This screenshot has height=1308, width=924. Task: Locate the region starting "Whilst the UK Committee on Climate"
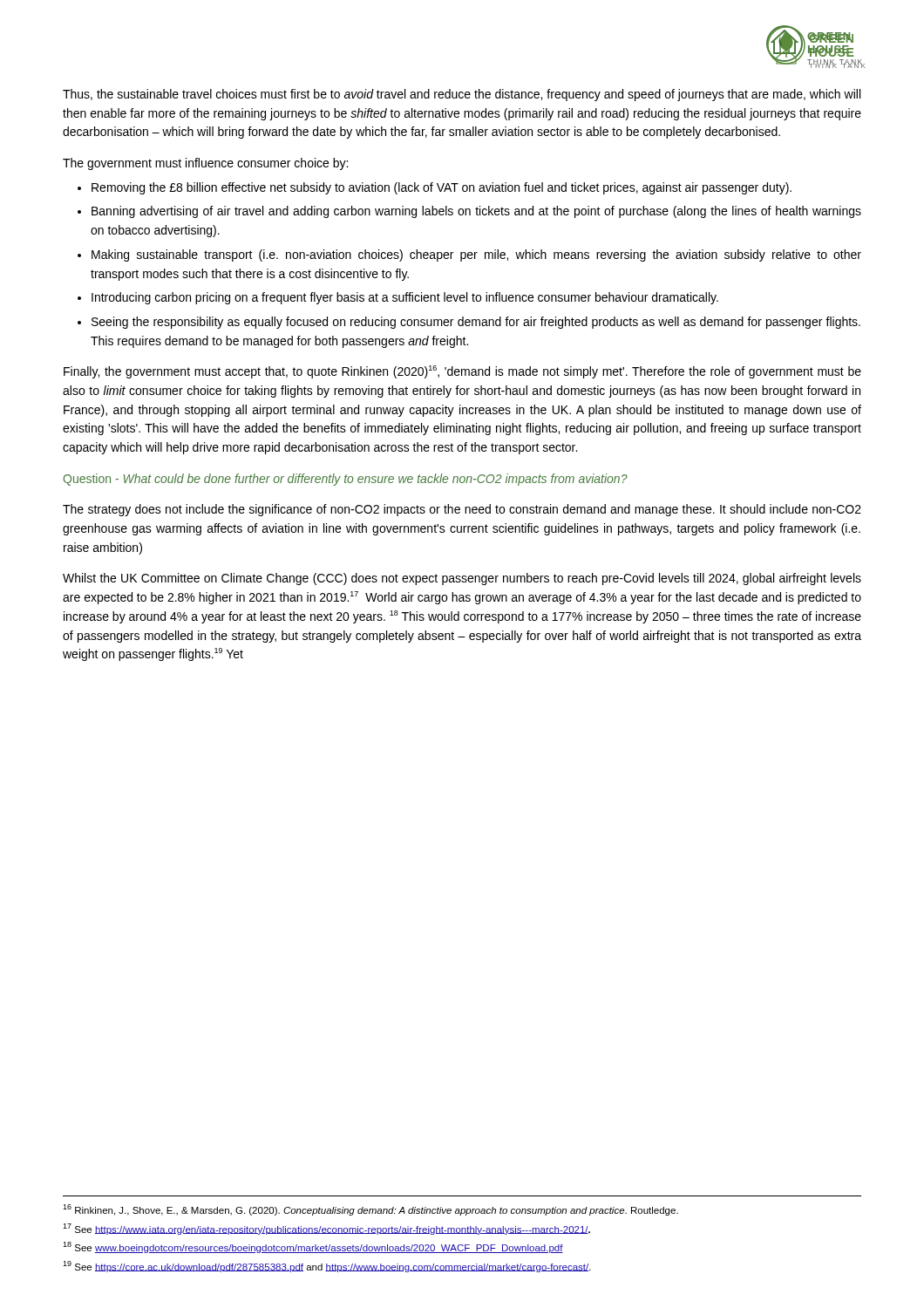tap(462, 616)
